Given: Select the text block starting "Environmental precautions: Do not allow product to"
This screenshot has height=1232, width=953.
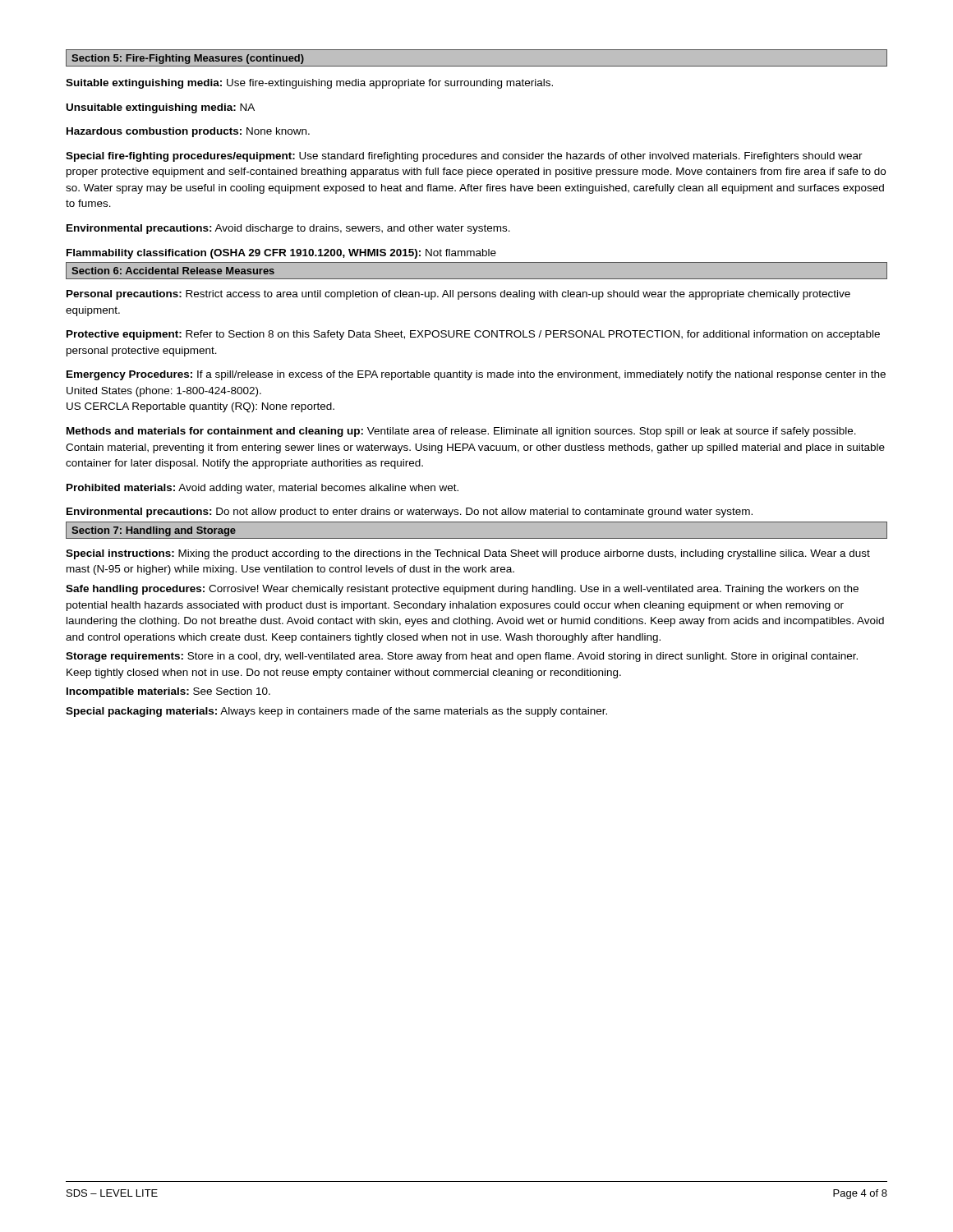Looking at the screenshot, I should point(410,512).
